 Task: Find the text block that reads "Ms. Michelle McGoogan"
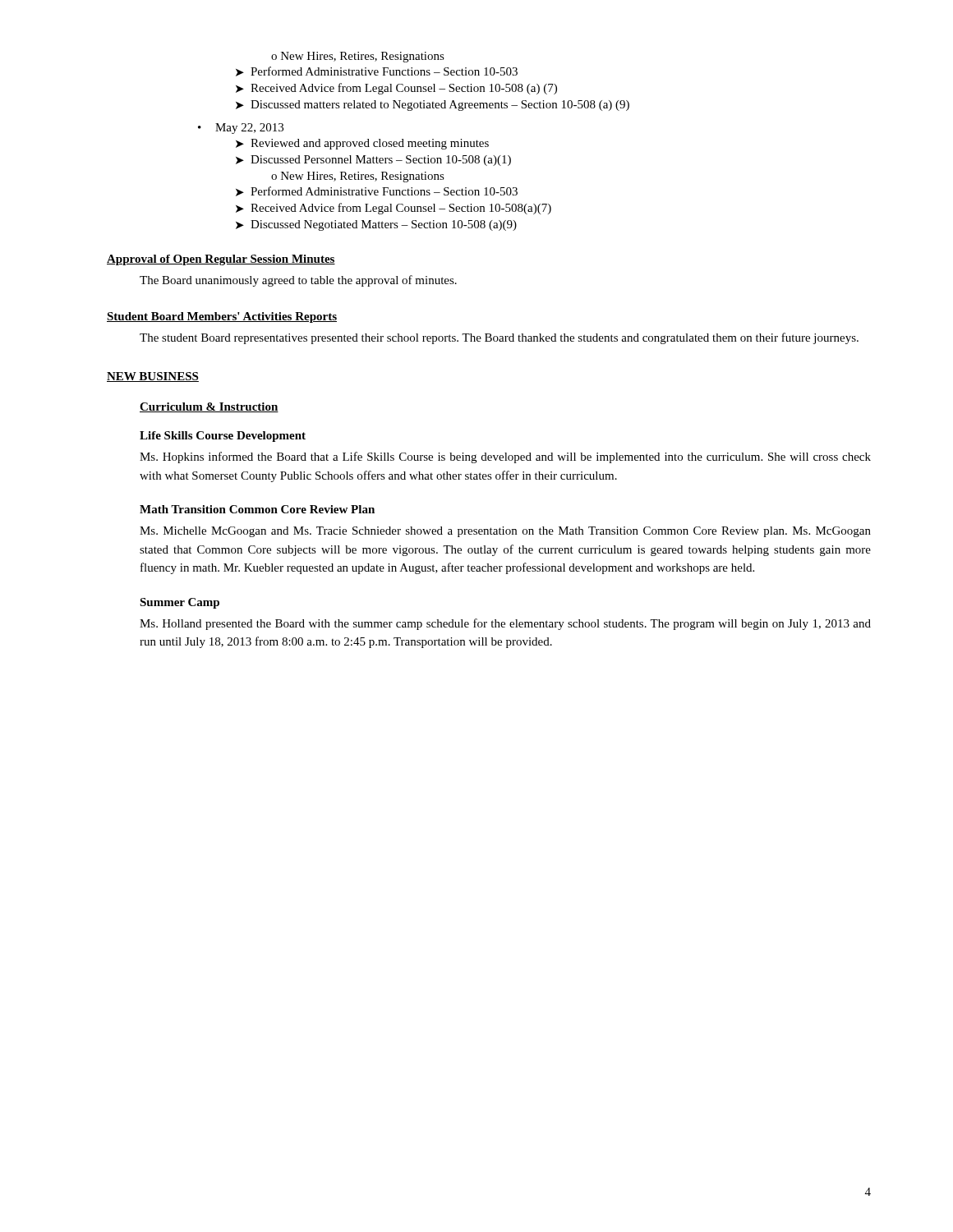click(x=505, y=549)
